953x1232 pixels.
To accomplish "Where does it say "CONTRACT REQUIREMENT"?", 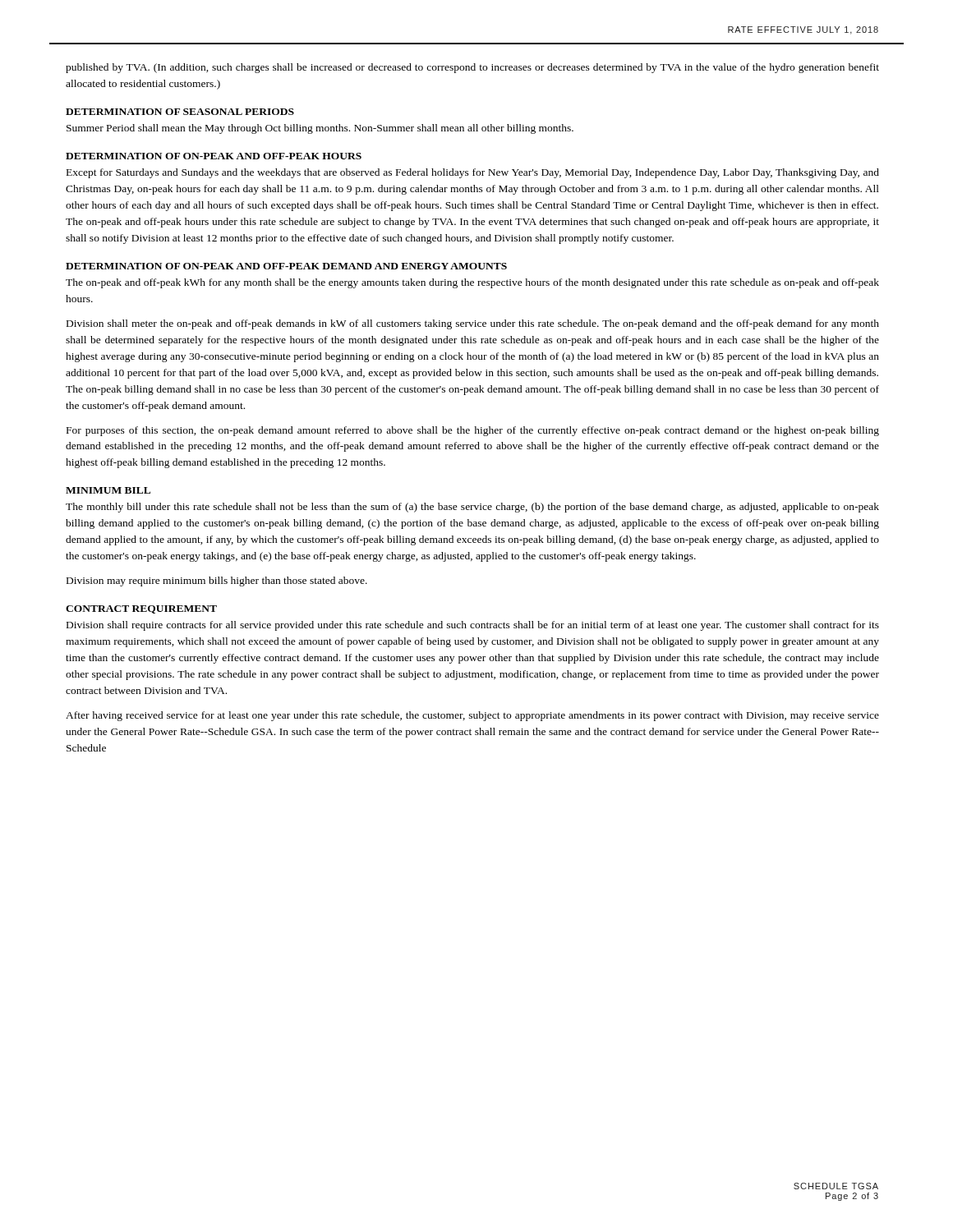I will pos(141,608).
